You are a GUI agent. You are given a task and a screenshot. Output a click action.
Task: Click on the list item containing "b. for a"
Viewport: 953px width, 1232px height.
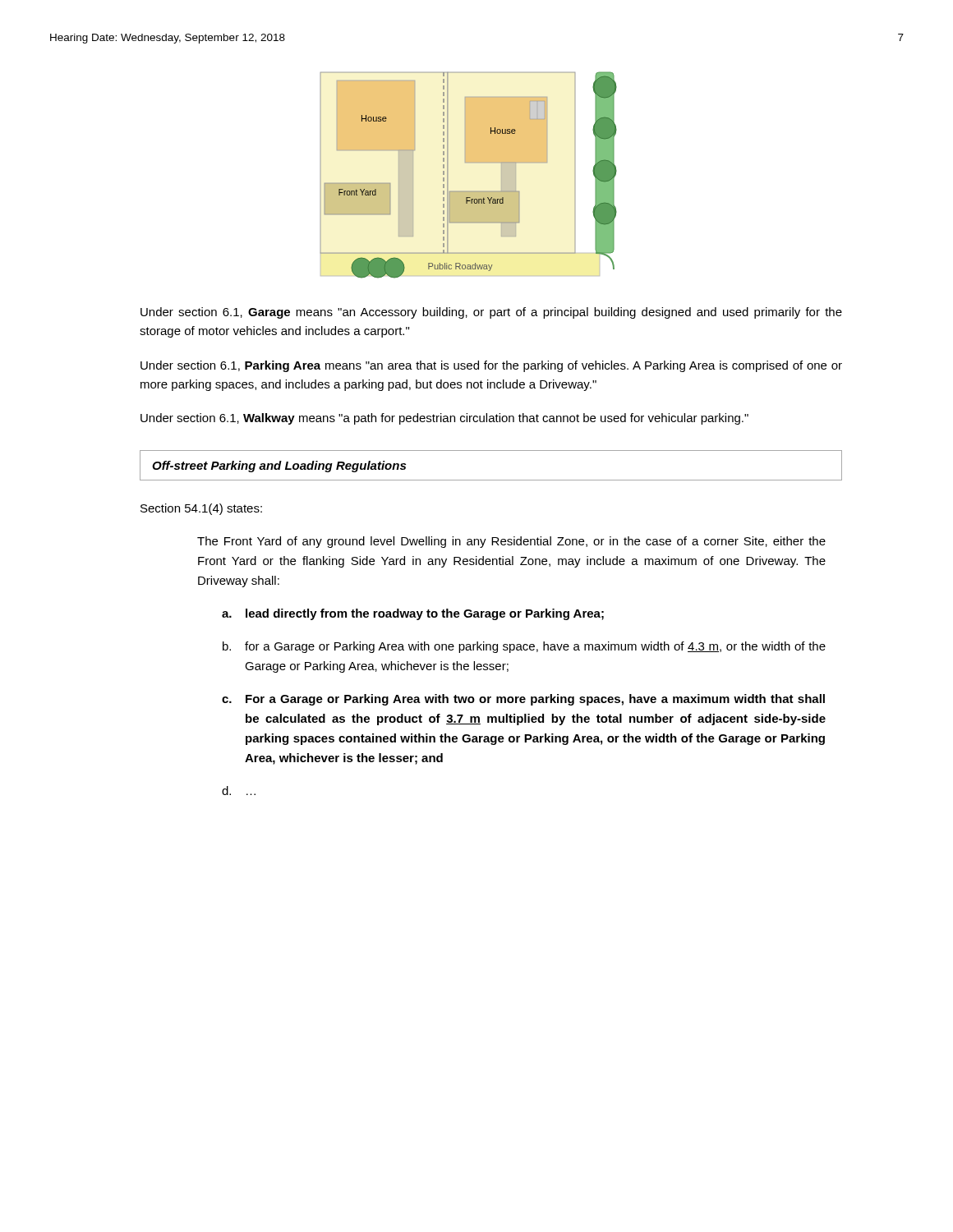coord(524,656)
